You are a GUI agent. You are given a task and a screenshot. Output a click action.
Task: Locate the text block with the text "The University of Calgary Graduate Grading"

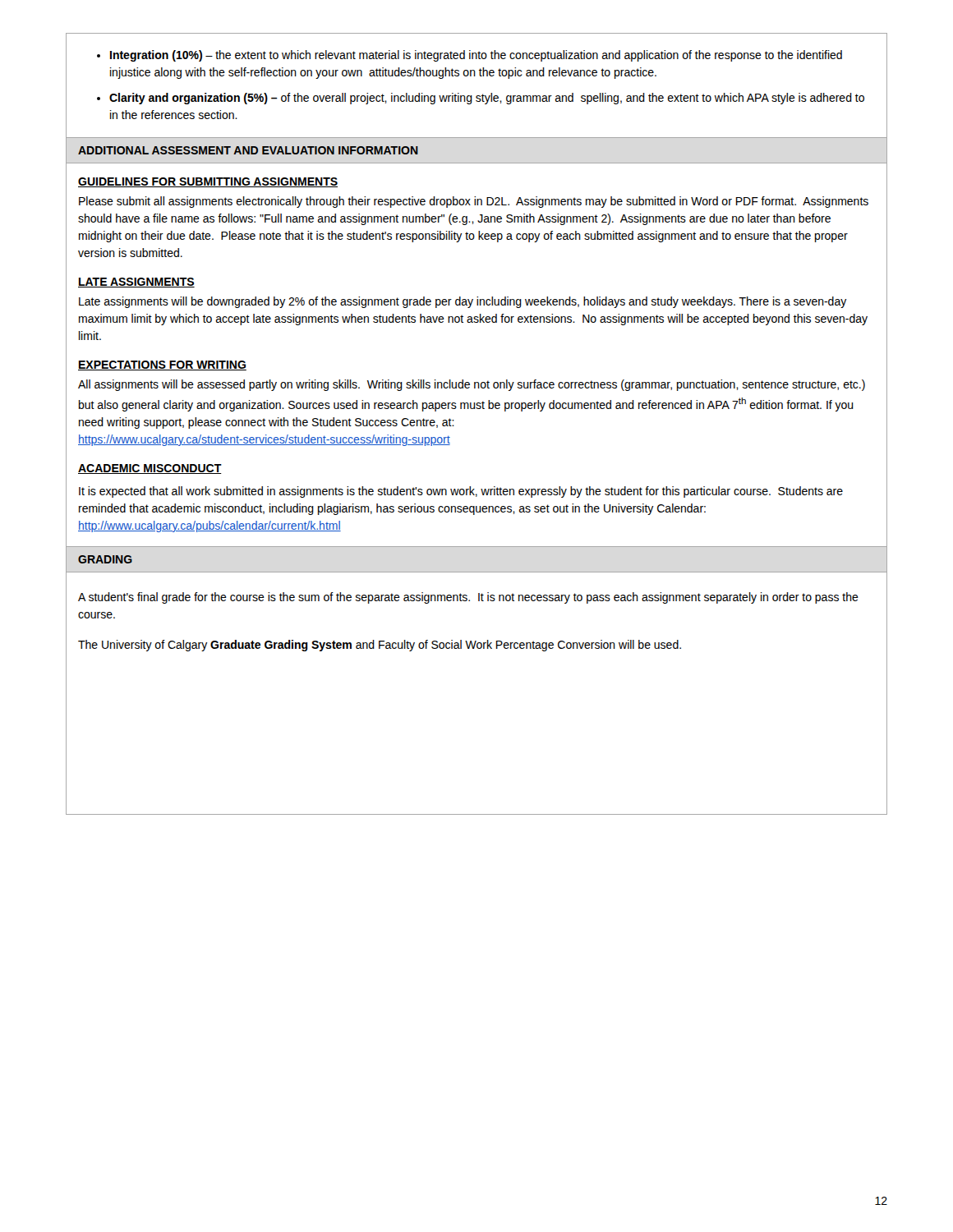tap(380, 644)
